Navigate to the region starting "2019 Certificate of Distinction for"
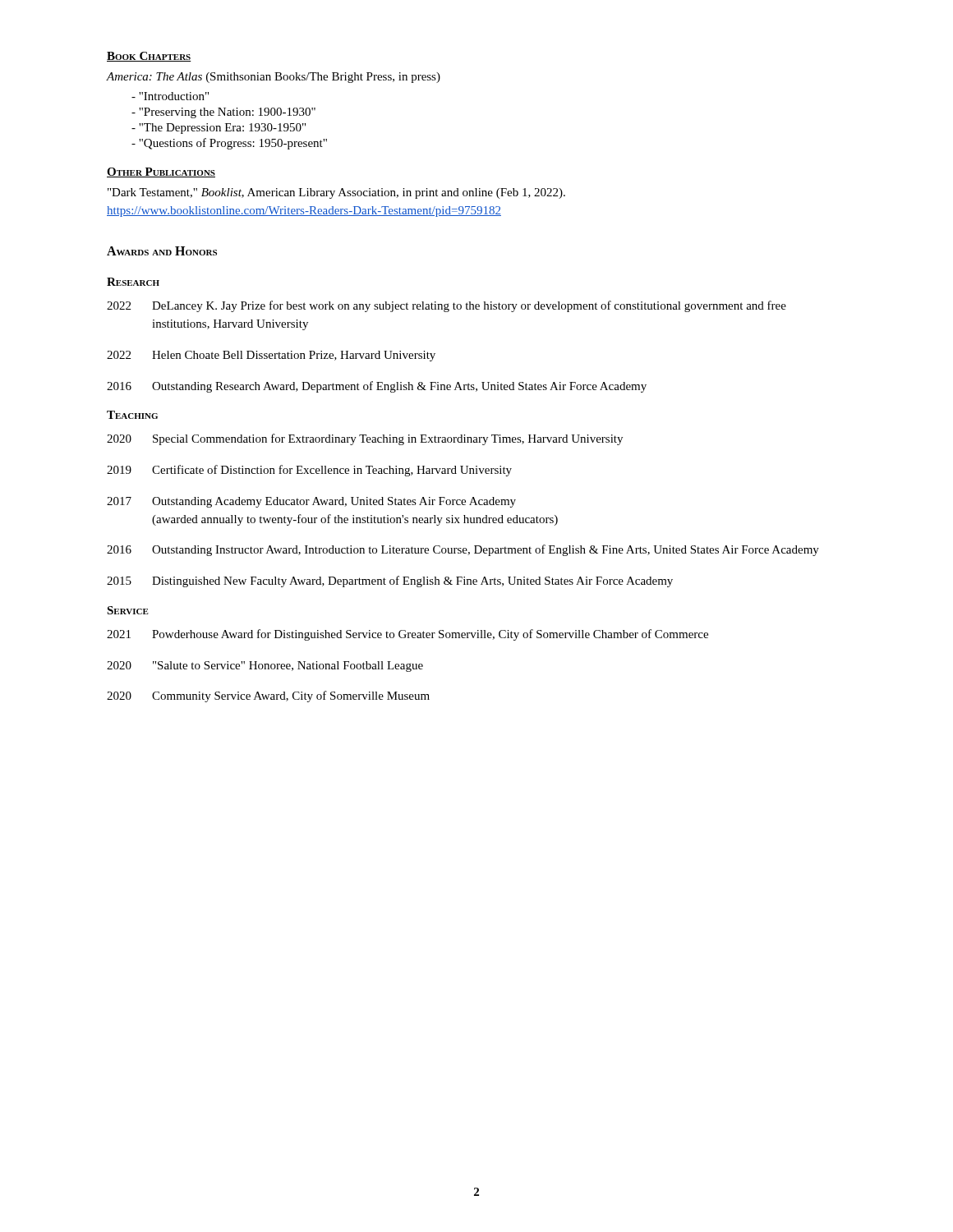Screen dimensions: 1232x953 476,471
